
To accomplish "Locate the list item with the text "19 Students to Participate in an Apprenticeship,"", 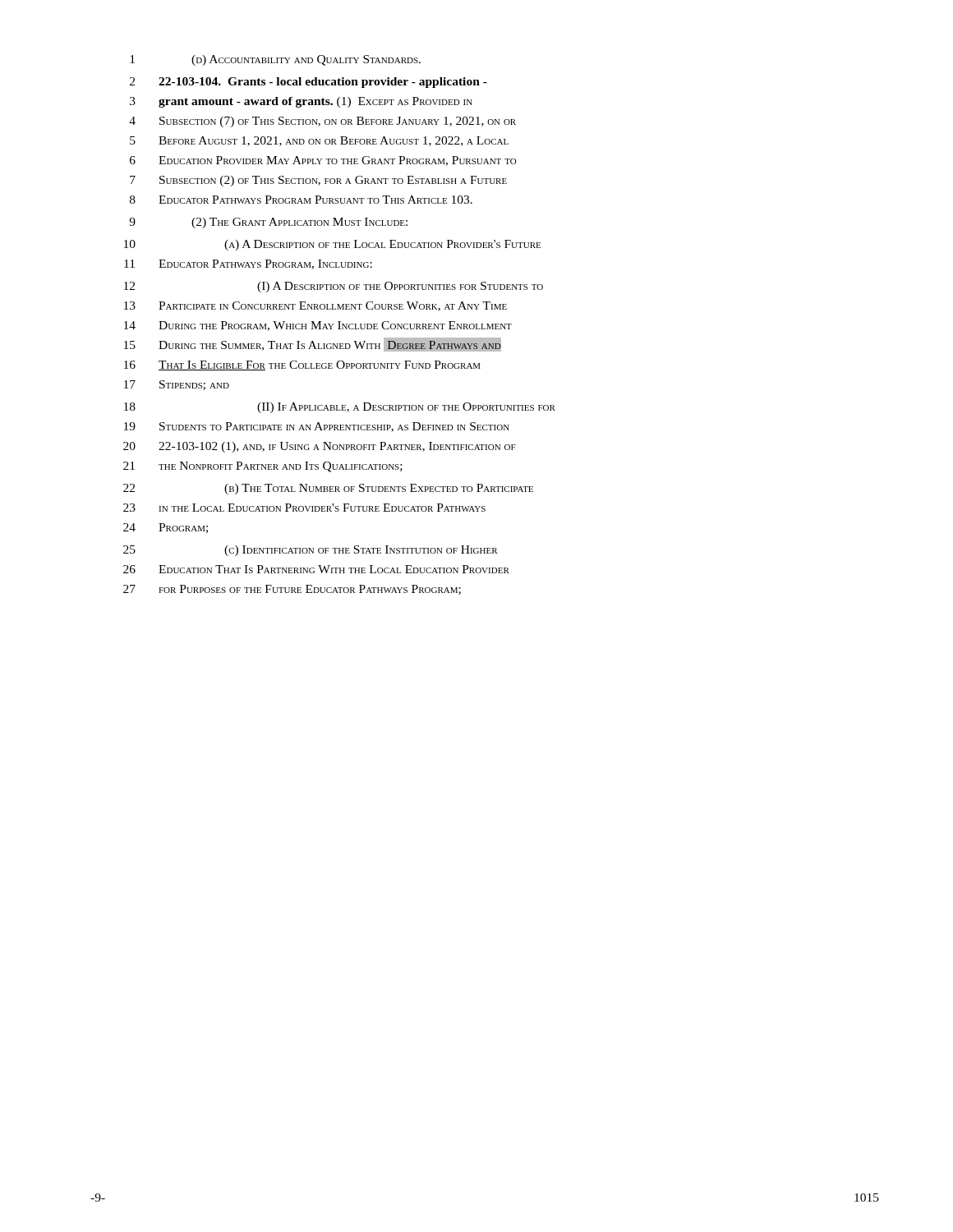I will pyautogui.click(x=485, y=427).
